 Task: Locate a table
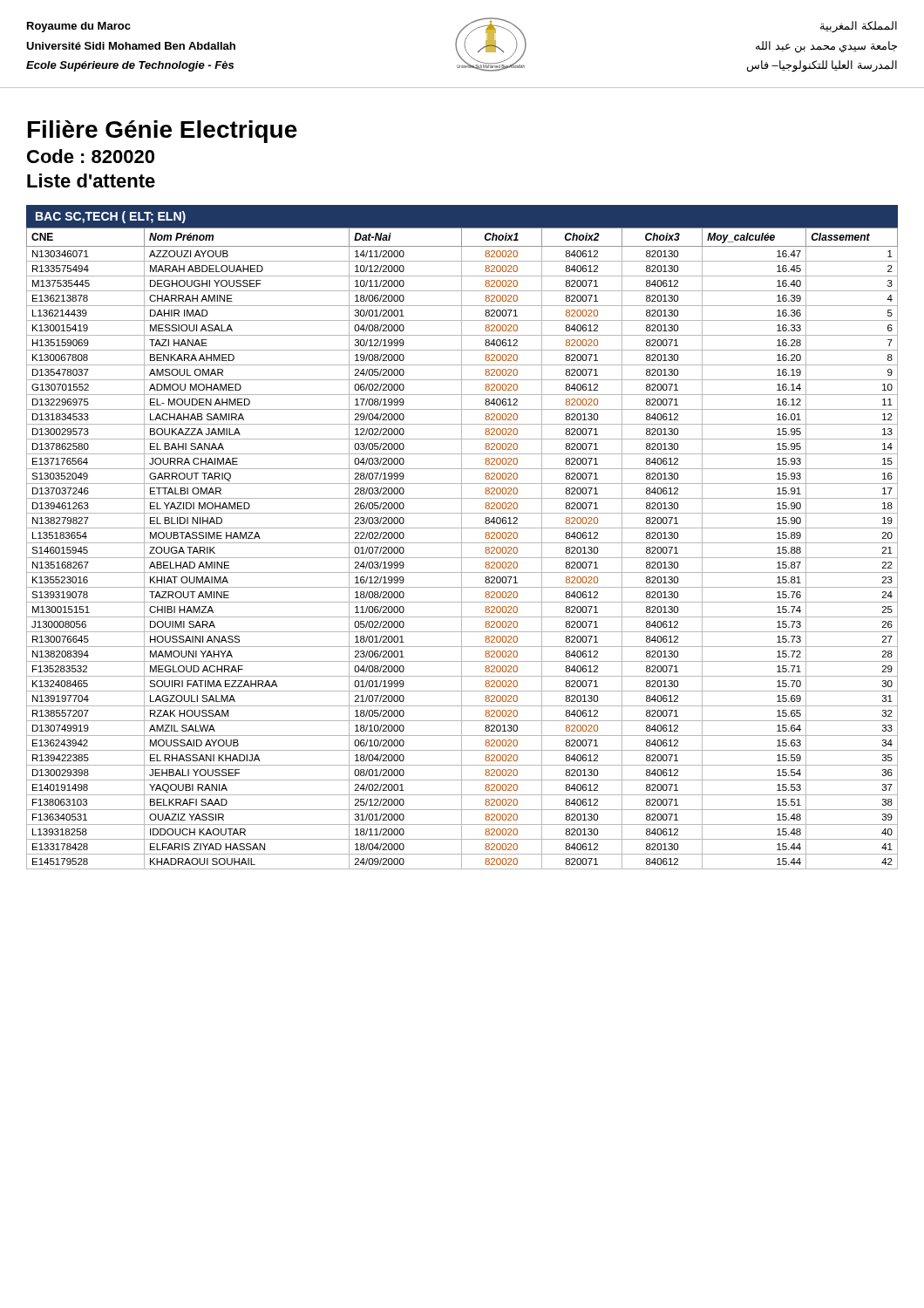(x=462, y=549)
